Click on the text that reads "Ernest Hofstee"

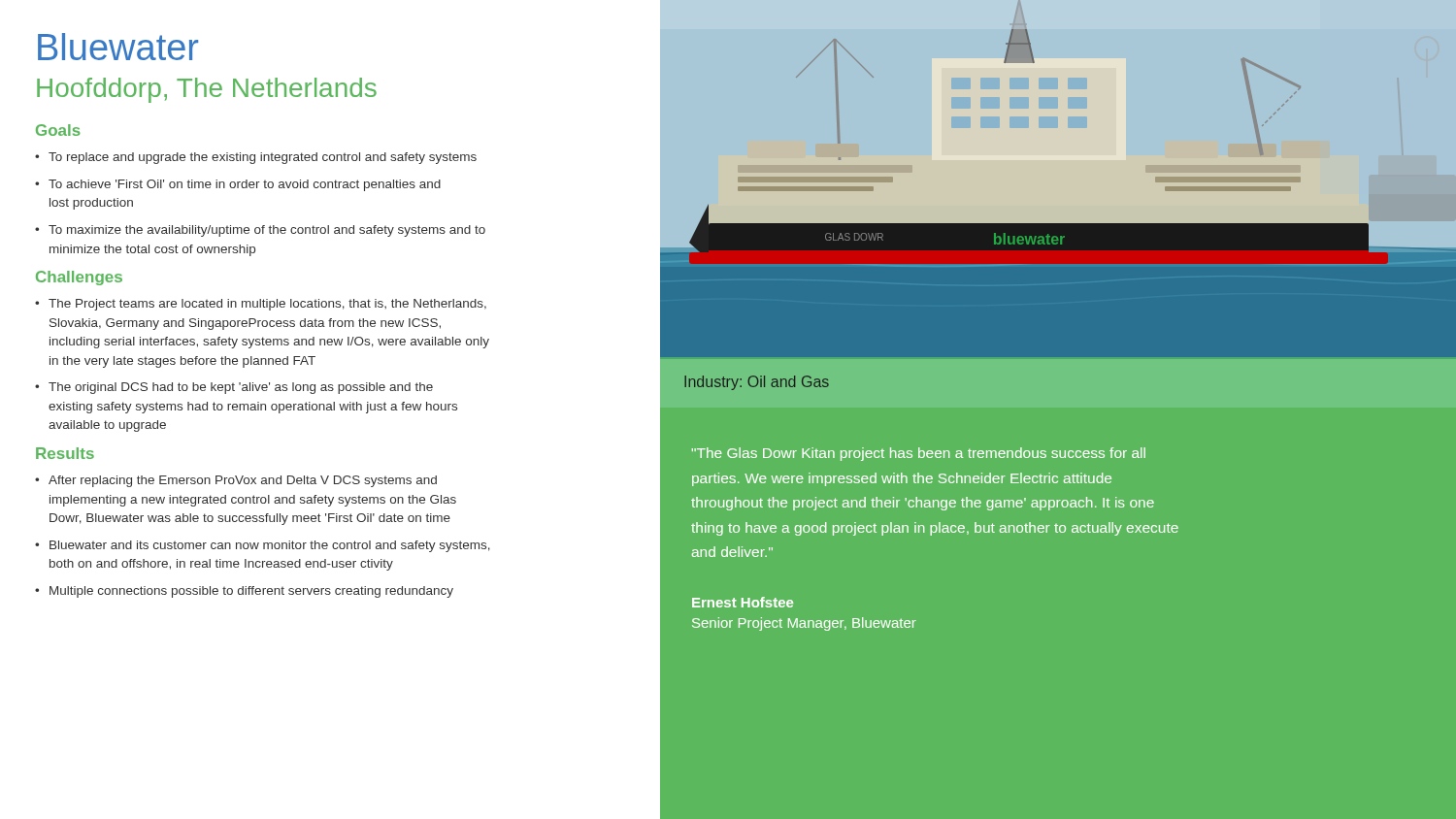(742, 602)
